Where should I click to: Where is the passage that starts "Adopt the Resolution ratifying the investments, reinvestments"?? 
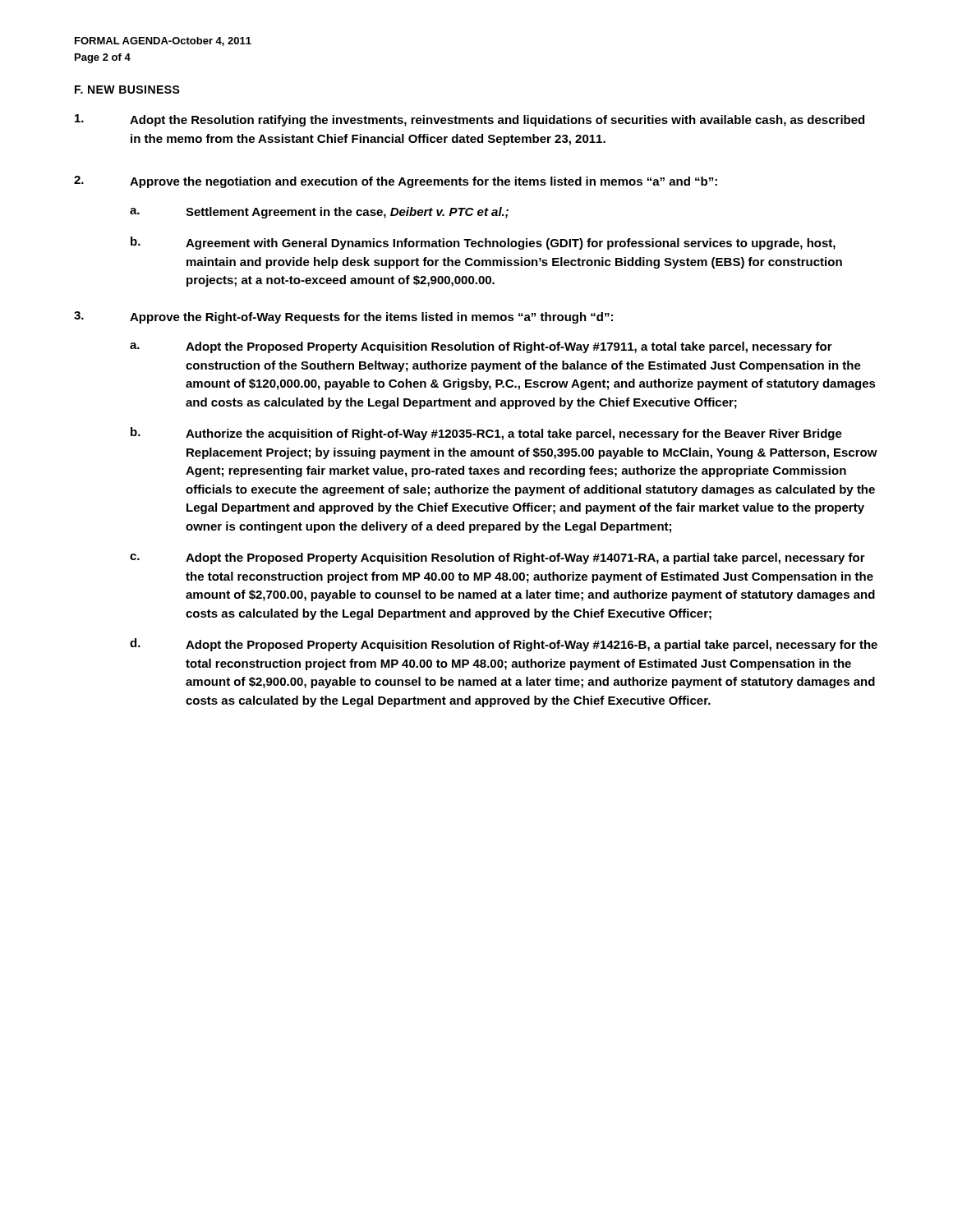click(476, 129)
